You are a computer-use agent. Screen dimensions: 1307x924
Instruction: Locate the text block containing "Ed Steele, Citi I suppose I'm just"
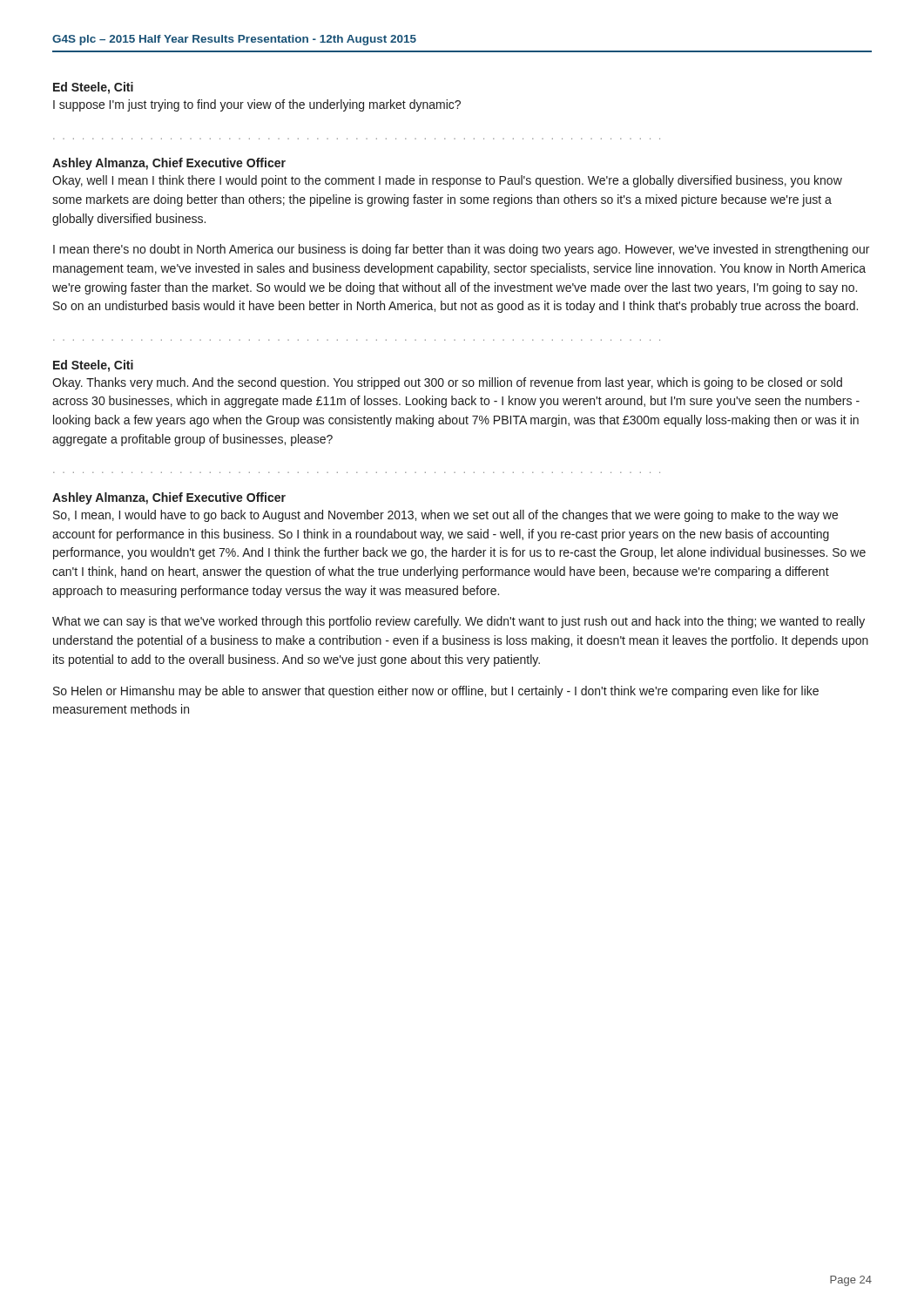pyautogui.click(x=462, y=97)
